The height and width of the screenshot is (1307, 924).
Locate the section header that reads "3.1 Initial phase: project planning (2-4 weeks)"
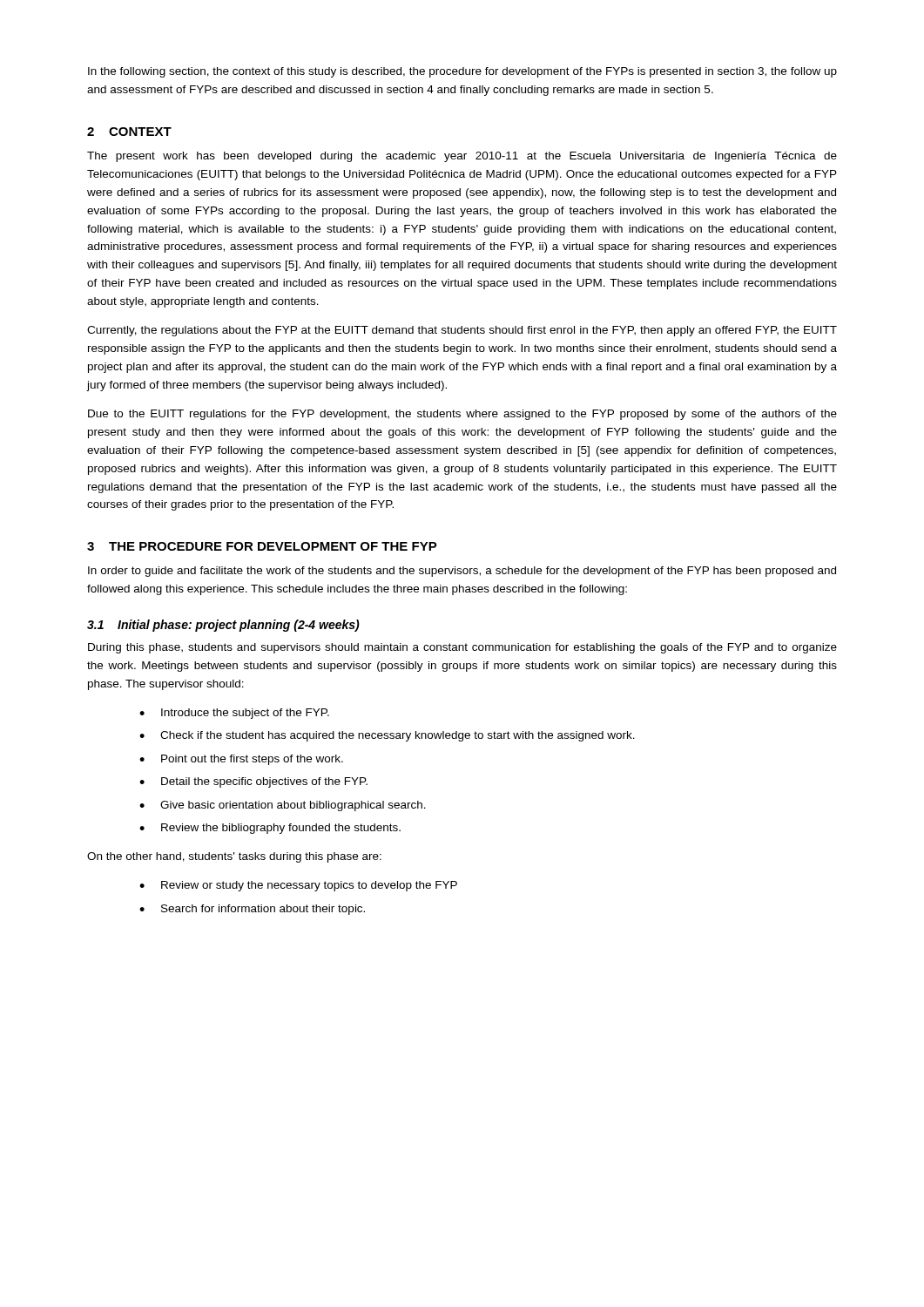223,625
